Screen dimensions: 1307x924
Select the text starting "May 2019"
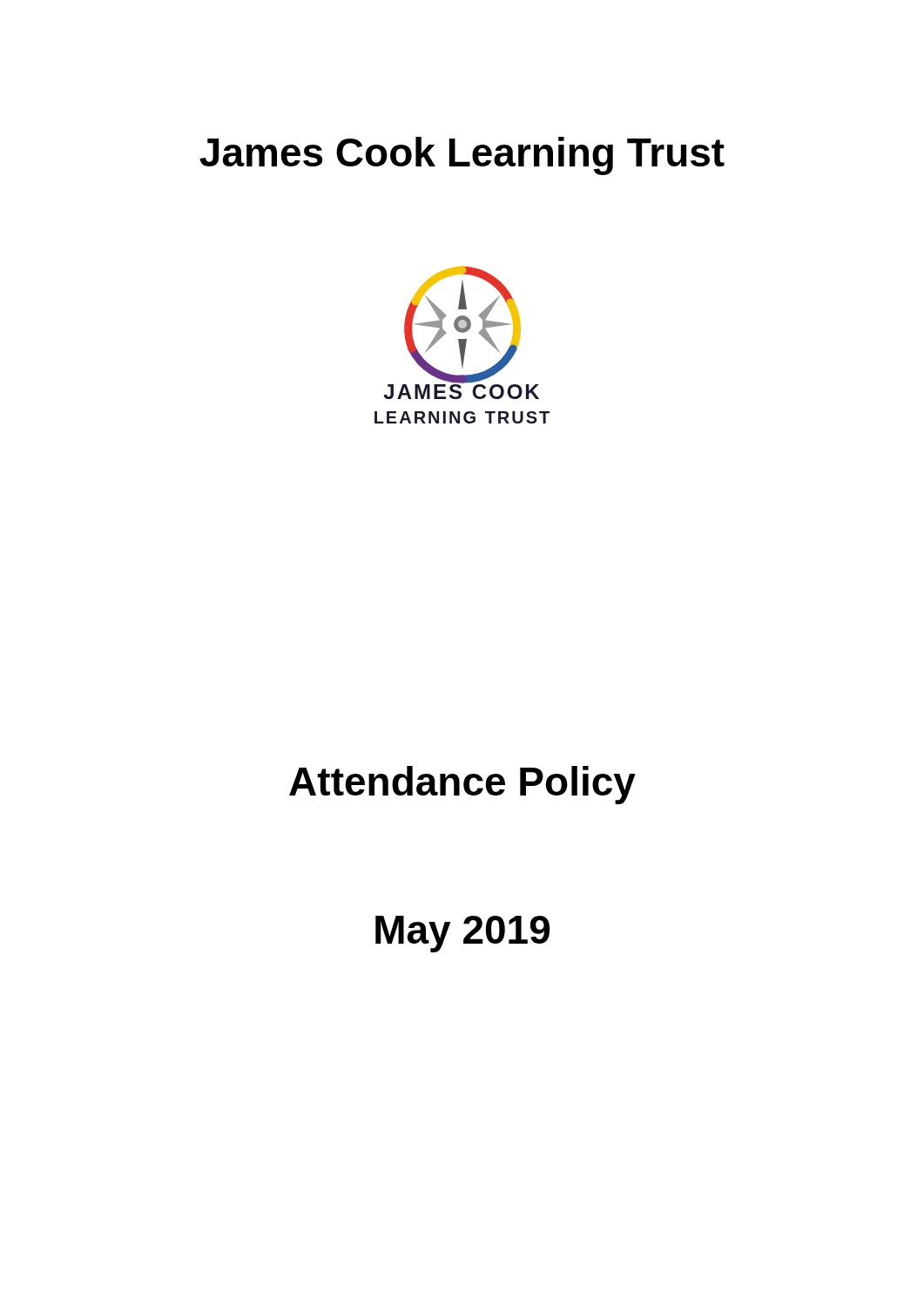click(462, 930)
